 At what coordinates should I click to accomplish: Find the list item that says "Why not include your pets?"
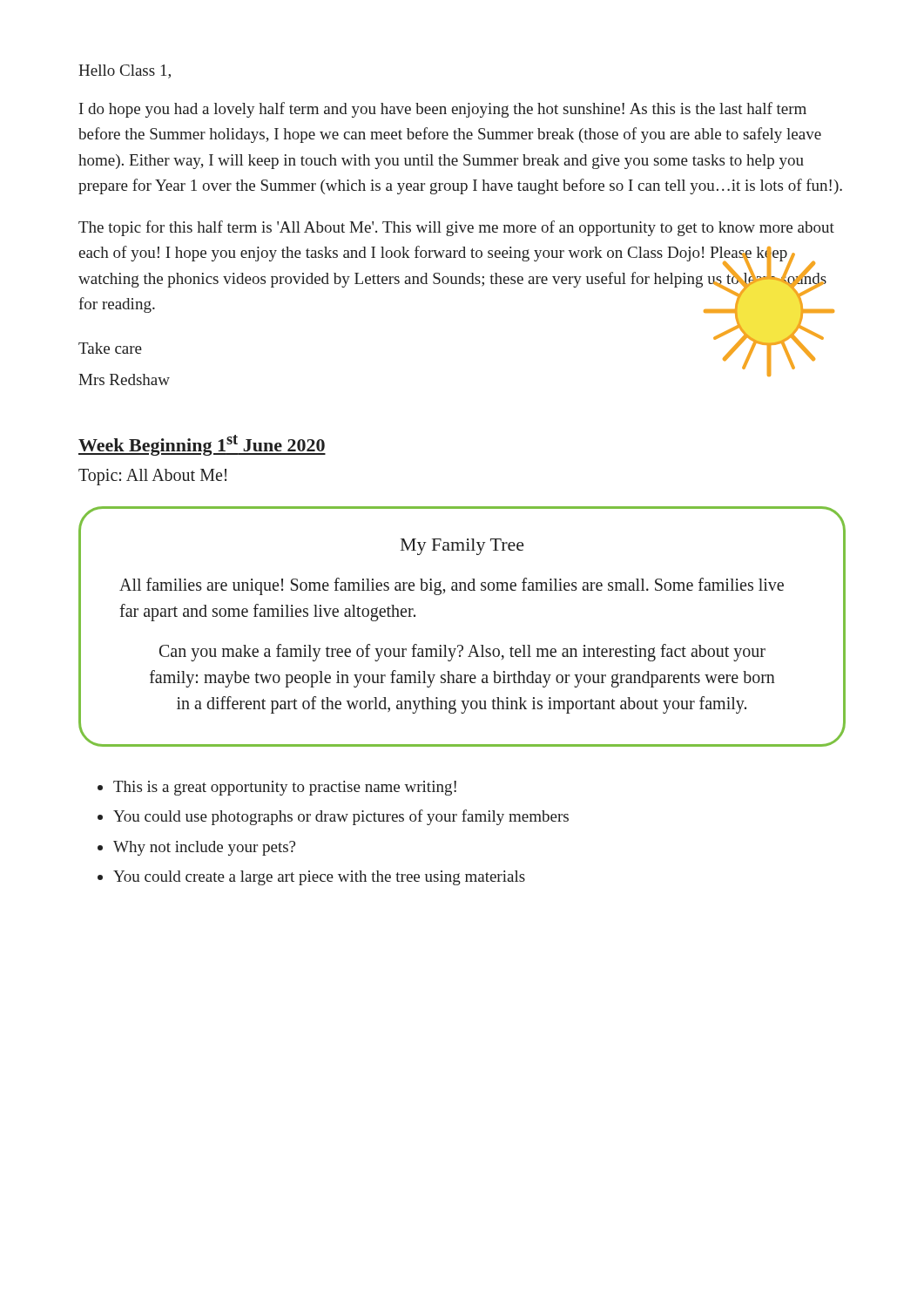(x=205, y=846)
